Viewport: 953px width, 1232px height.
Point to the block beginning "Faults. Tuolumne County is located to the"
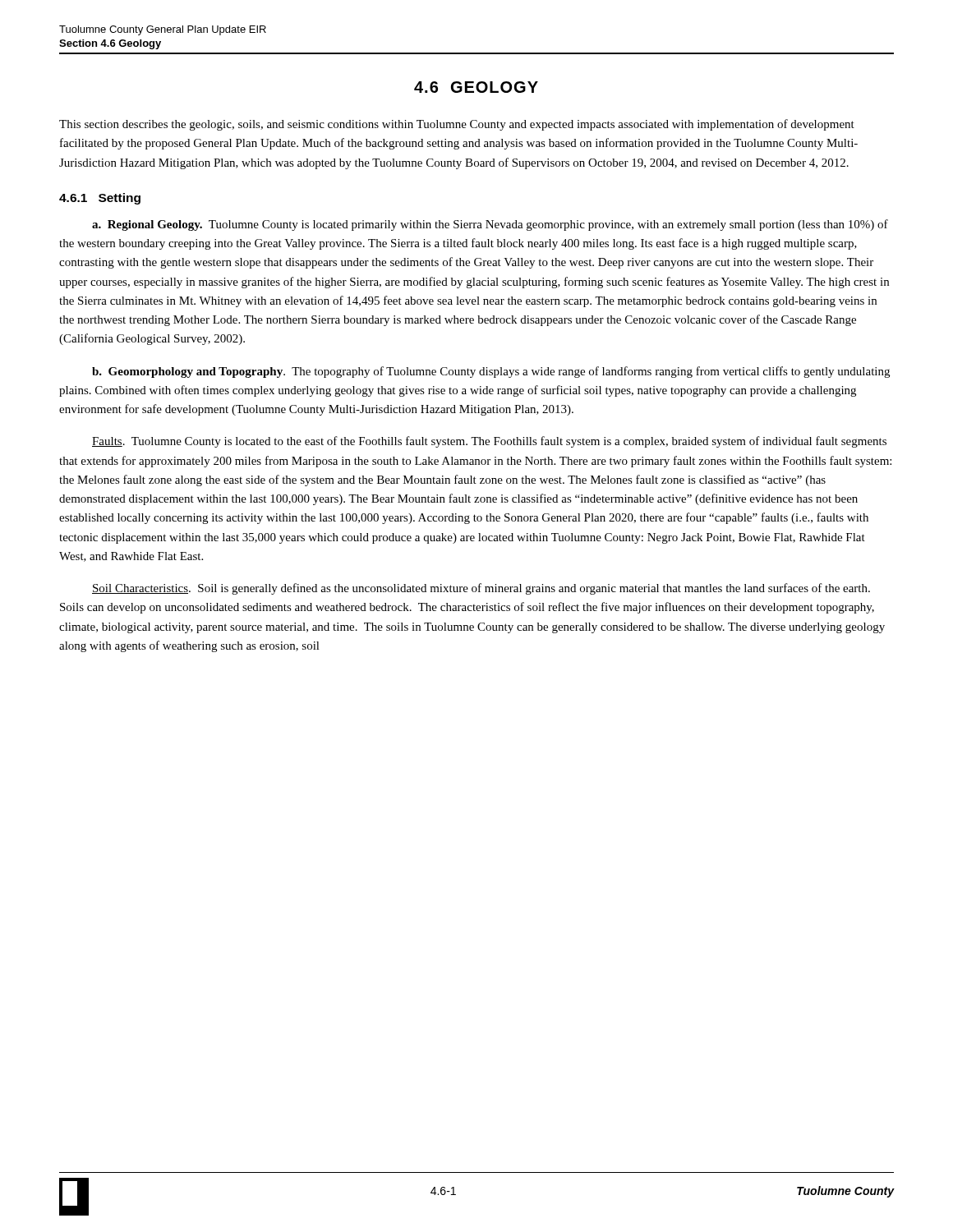tap(476, 499)
